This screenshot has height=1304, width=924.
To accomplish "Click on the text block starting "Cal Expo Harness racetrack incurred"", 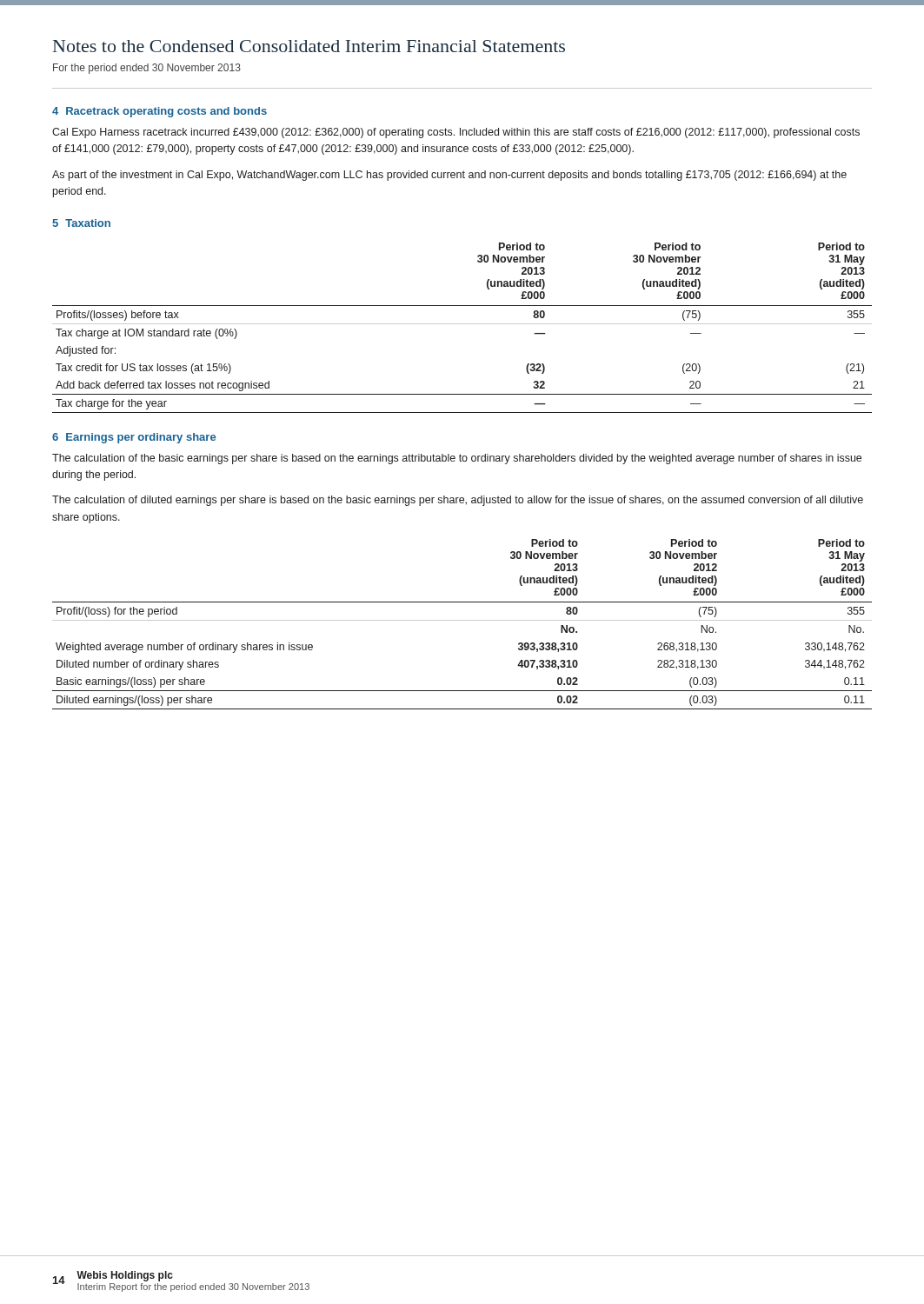I will coord(456,141).
